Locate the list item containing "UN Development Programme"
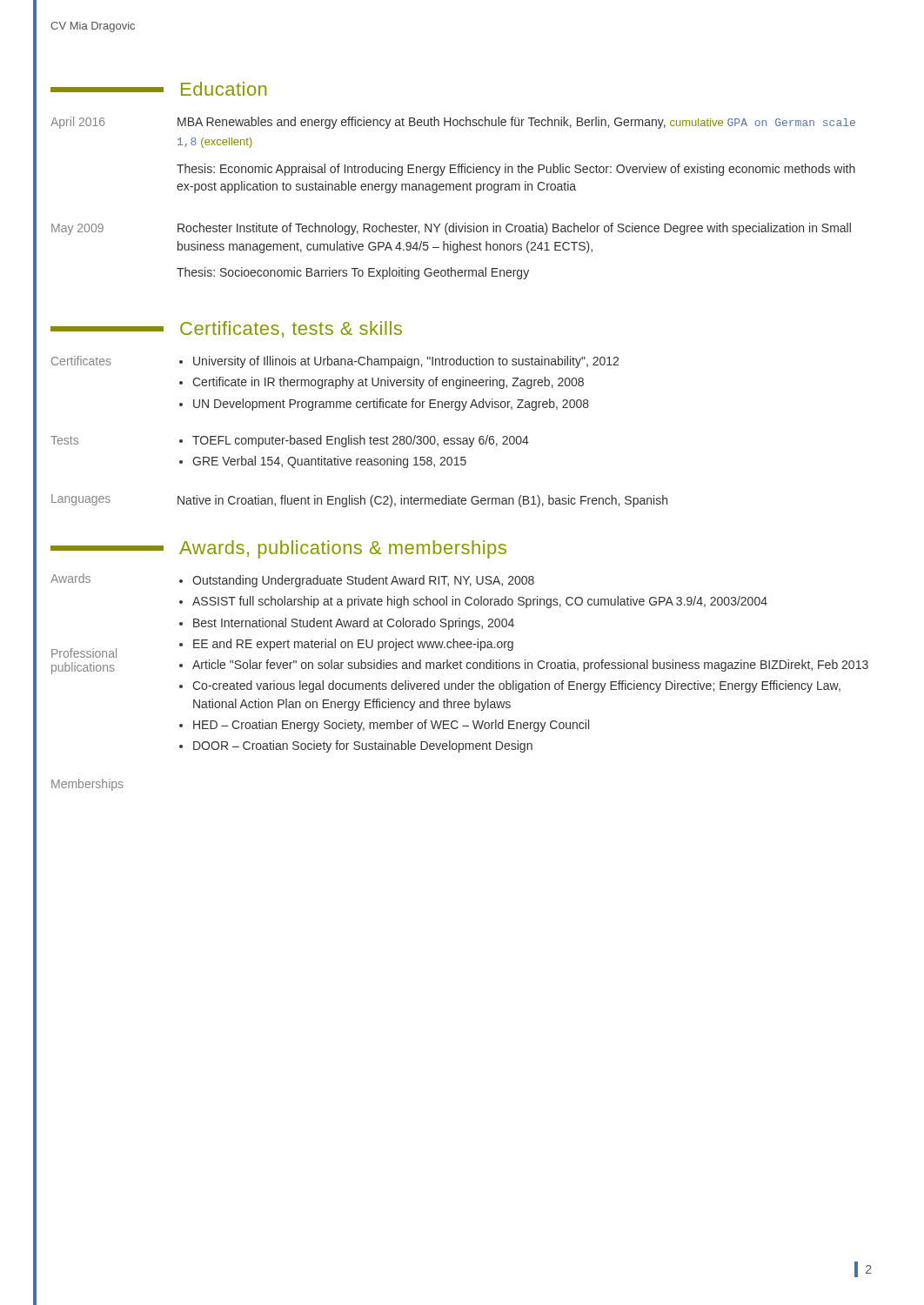This screenshot has width=924, height=1305. (x=391, y=403)
